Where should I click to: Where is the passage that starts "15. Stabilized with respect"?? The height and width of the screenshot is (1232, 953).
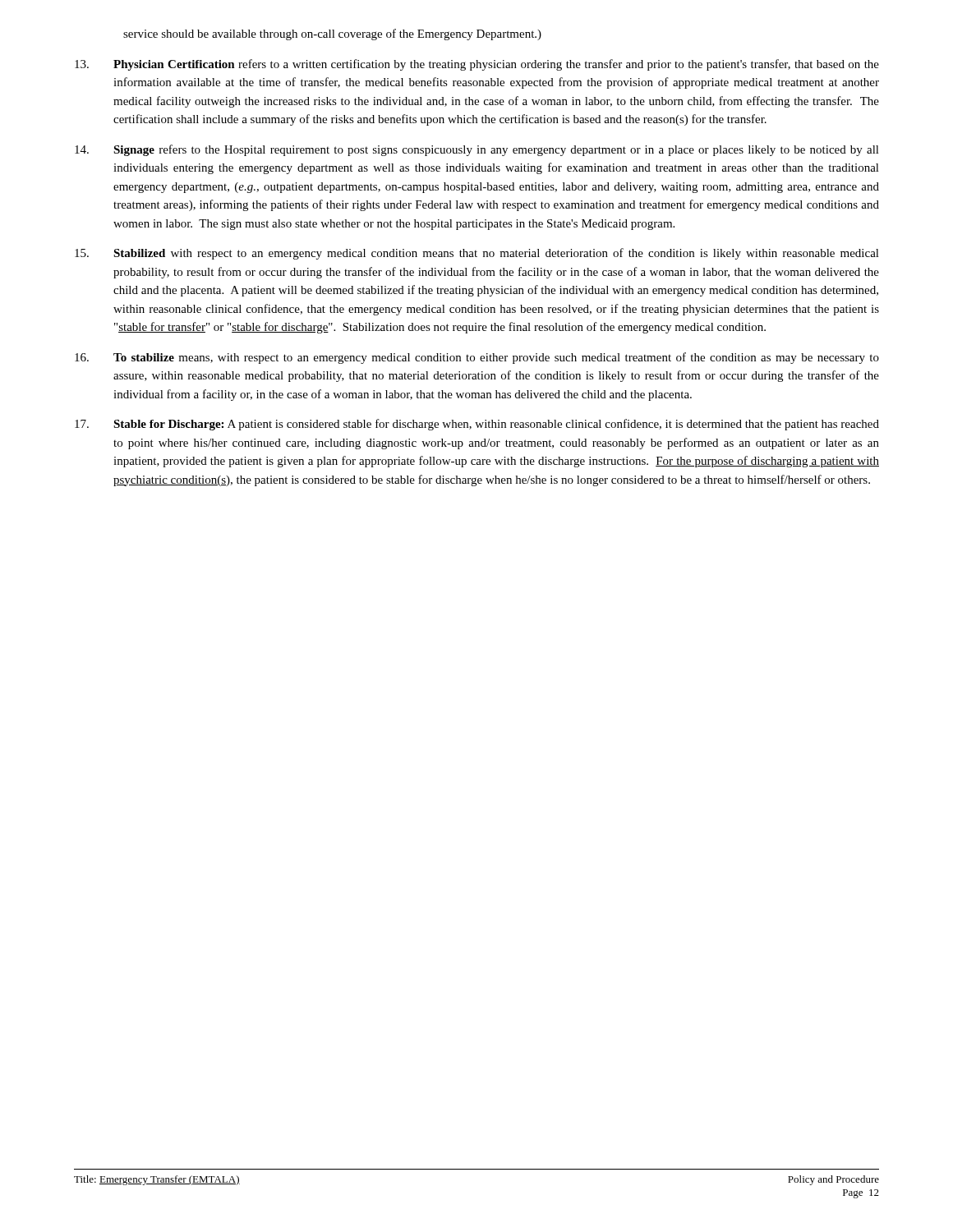[476, 290]
